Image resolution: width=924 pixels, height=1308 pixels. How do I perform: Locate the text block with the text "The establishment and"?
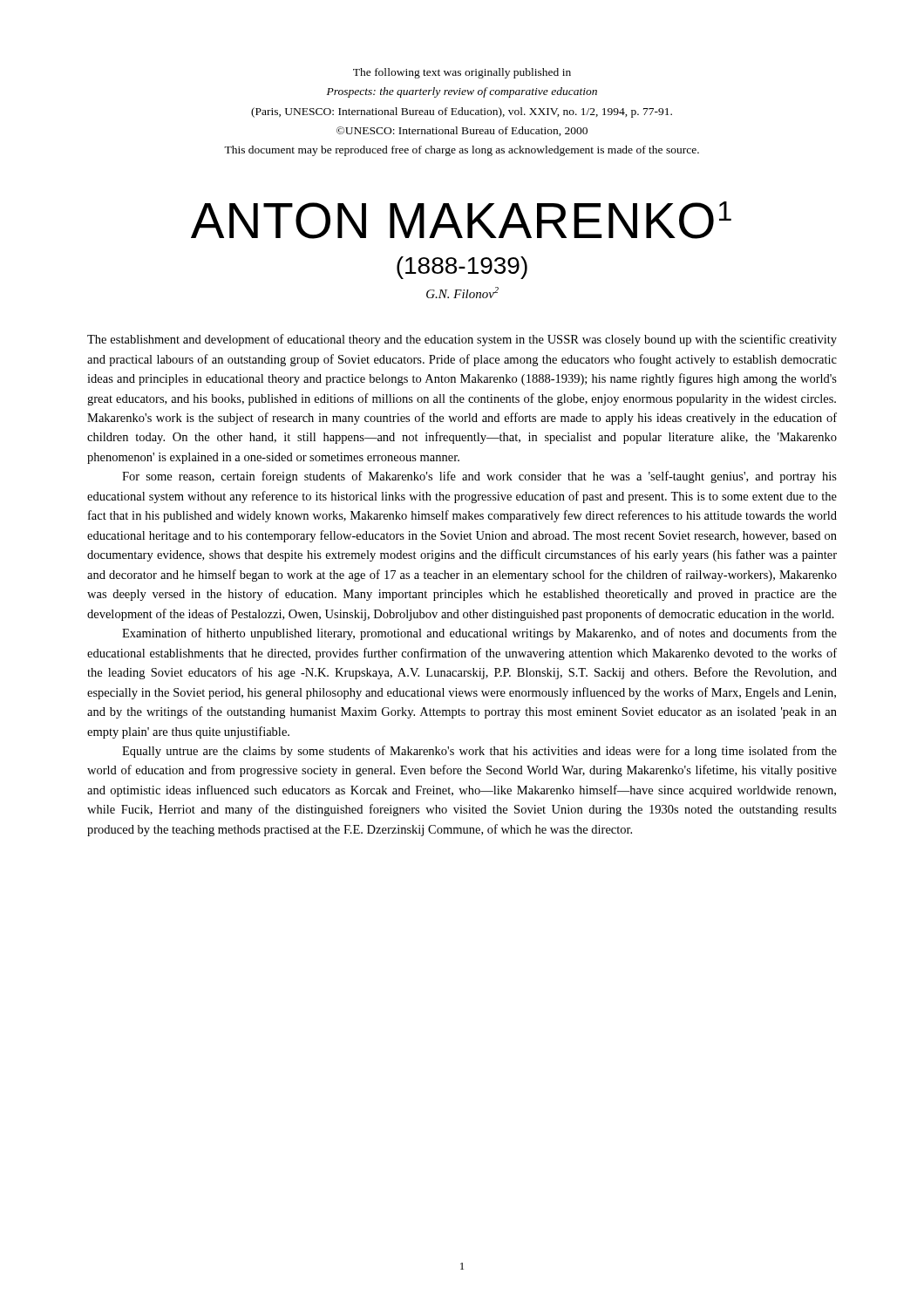(x=462, y=398)
